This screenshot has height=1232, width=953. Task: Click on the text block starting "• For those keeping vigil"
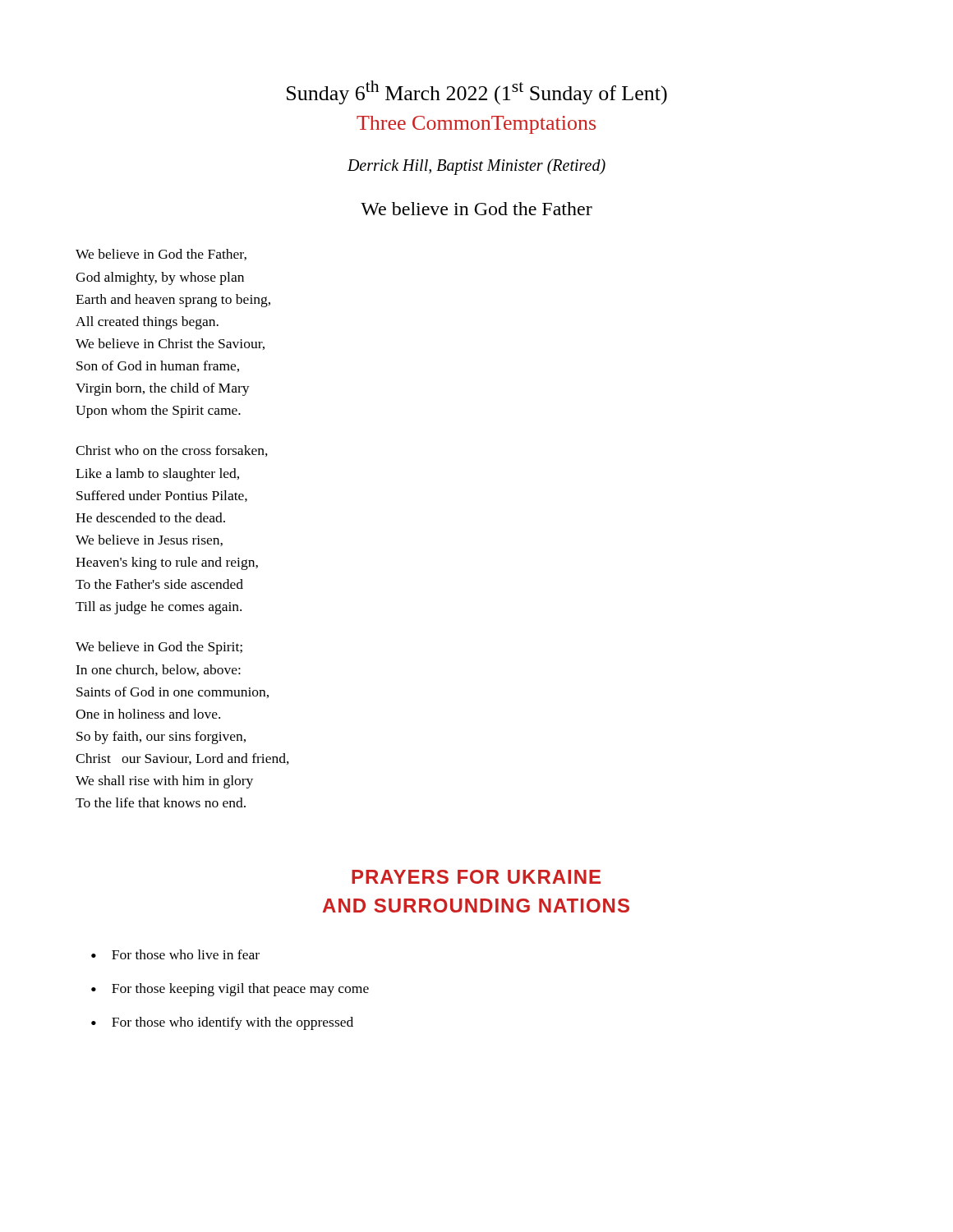click(230, 990)
